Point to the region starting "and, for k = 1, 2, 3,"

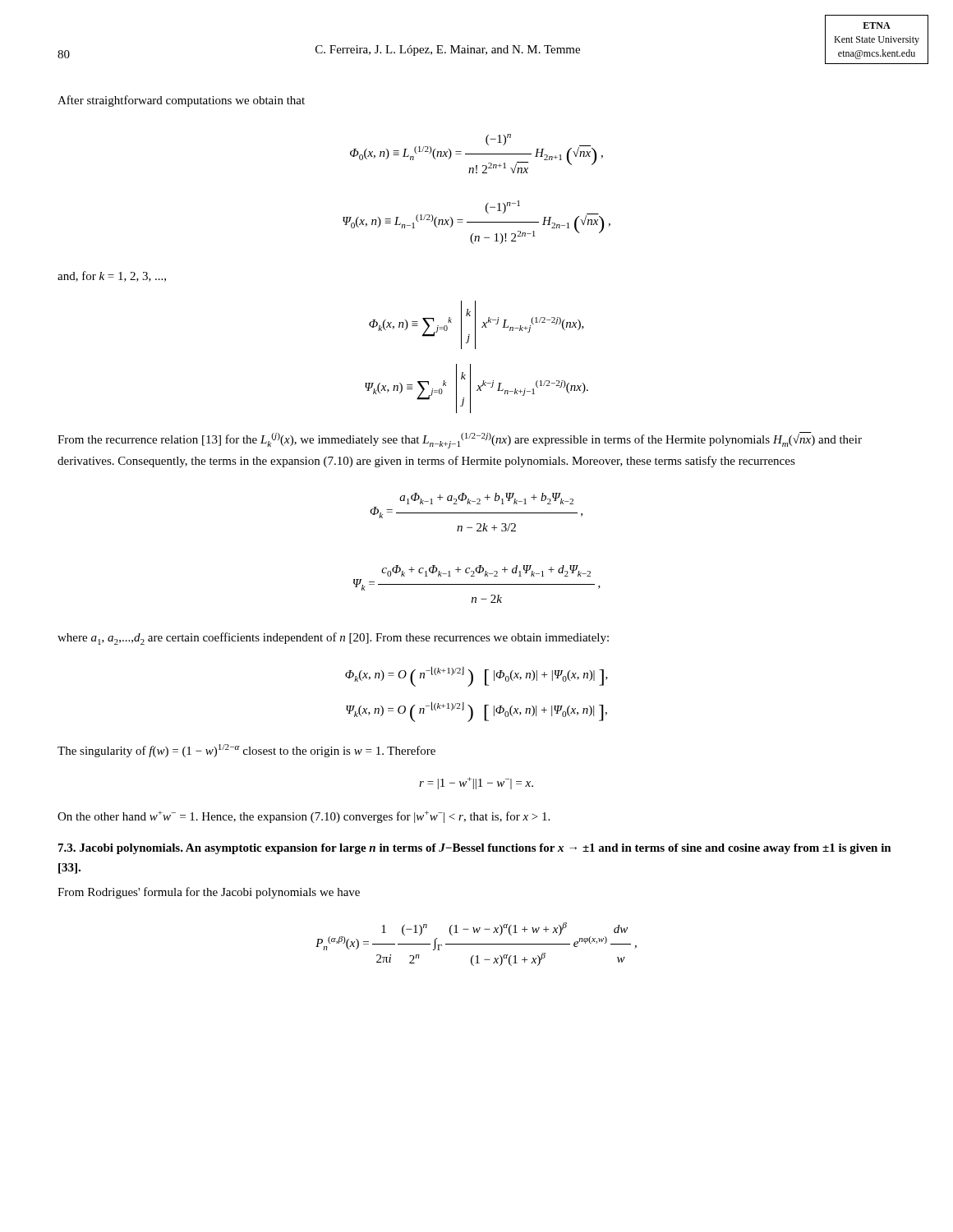(x=112, y=276)
